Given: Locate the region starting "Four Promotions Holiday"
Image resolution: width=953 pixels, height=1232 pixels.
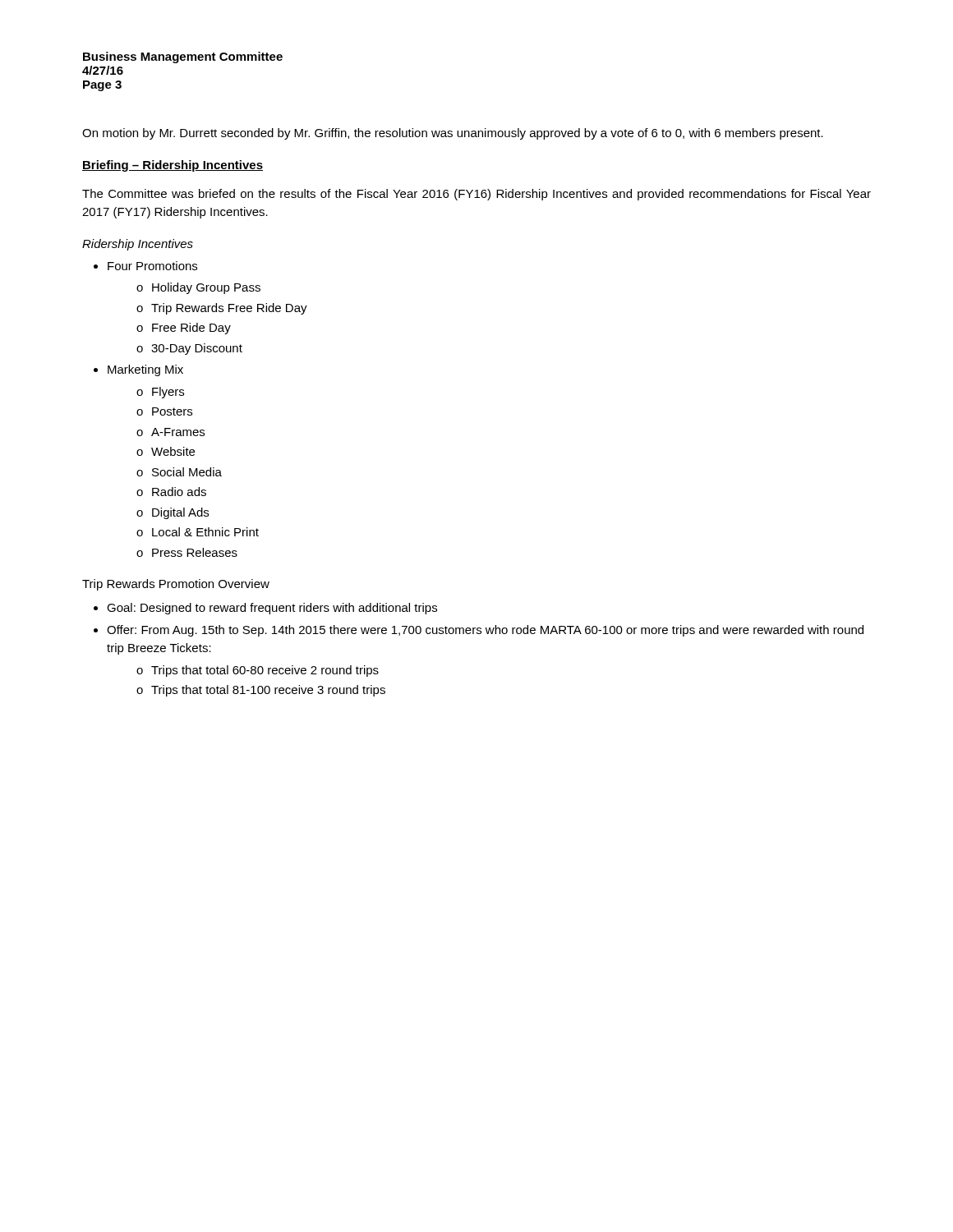Looking at the screenshot, I should click(x=152, y=266).
